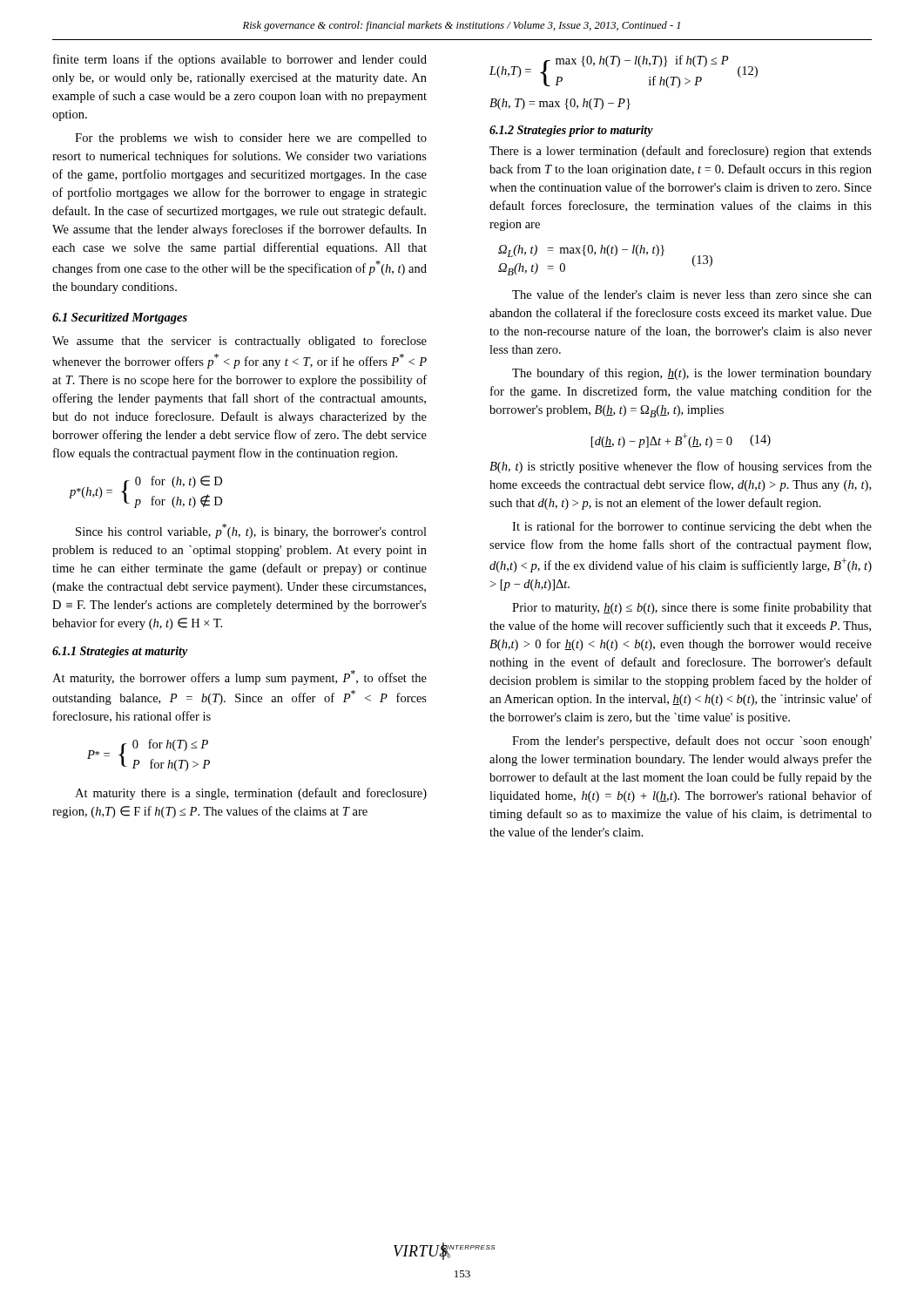Point to the block beginning "Since his control variable, p*(h,"
The width and height of the screenshot is (924, 1307).
point(240,577)
